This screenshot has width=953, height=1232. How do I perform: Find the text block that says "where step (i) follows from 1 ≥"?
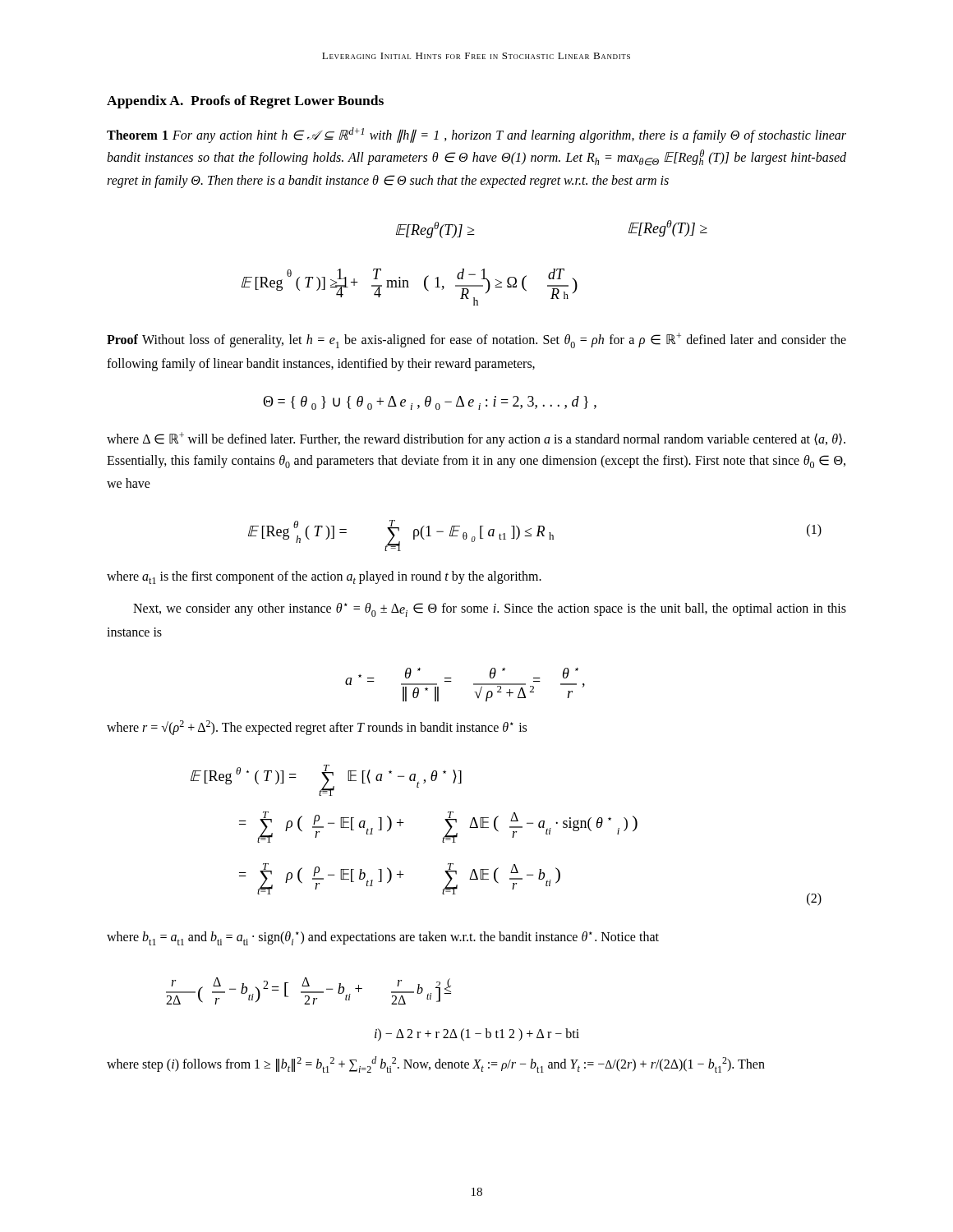pyautogui.click(x=436, y=1065)
